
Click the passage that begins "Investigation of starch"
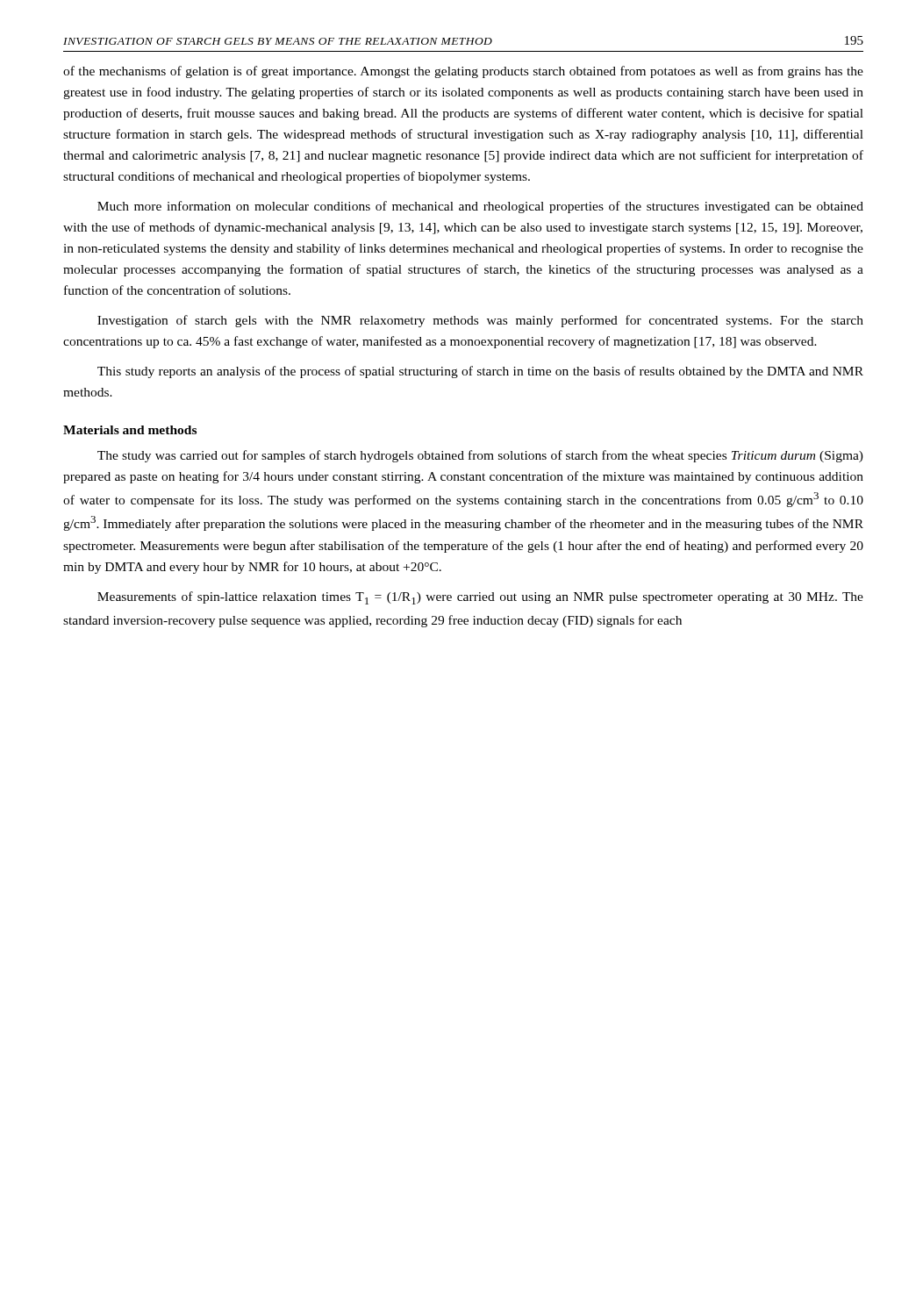pyautogui.click(x=463, y=331)
